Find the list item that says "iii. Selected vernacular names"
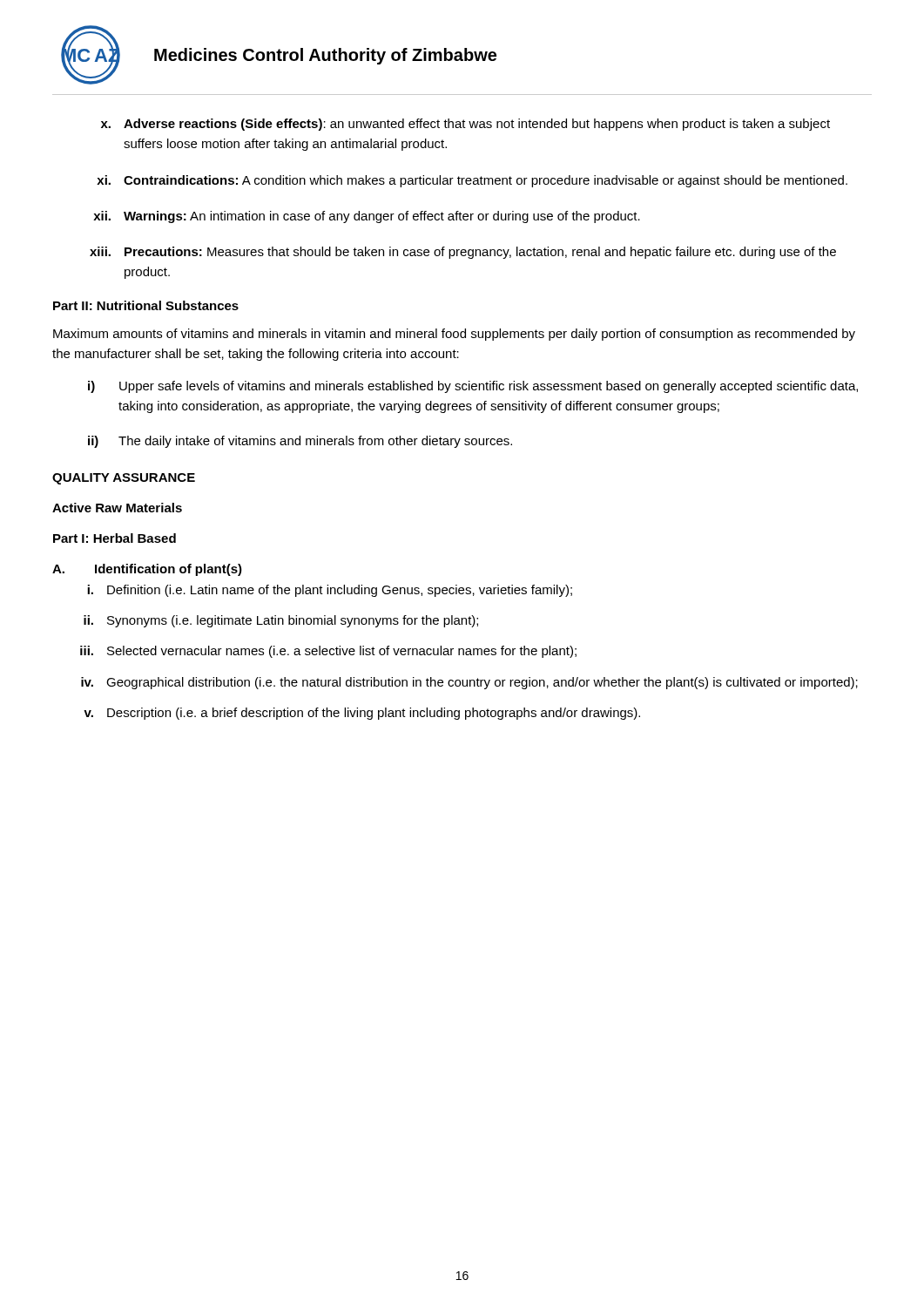This screenshot has width=924, height=1307. pos(462,651)
